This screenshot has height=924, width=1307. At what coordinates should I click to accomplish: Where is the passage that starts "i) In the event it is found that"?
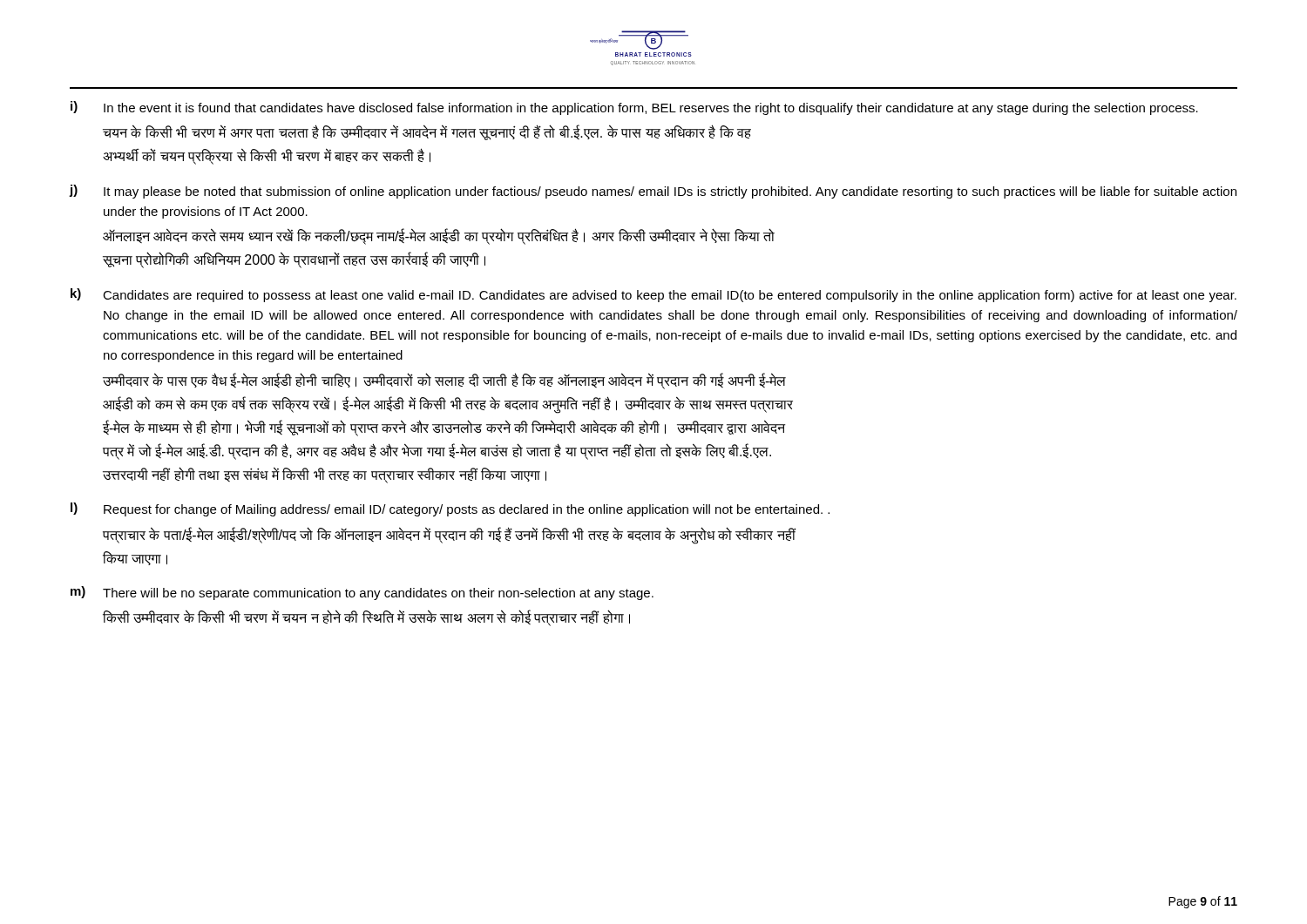654,133
